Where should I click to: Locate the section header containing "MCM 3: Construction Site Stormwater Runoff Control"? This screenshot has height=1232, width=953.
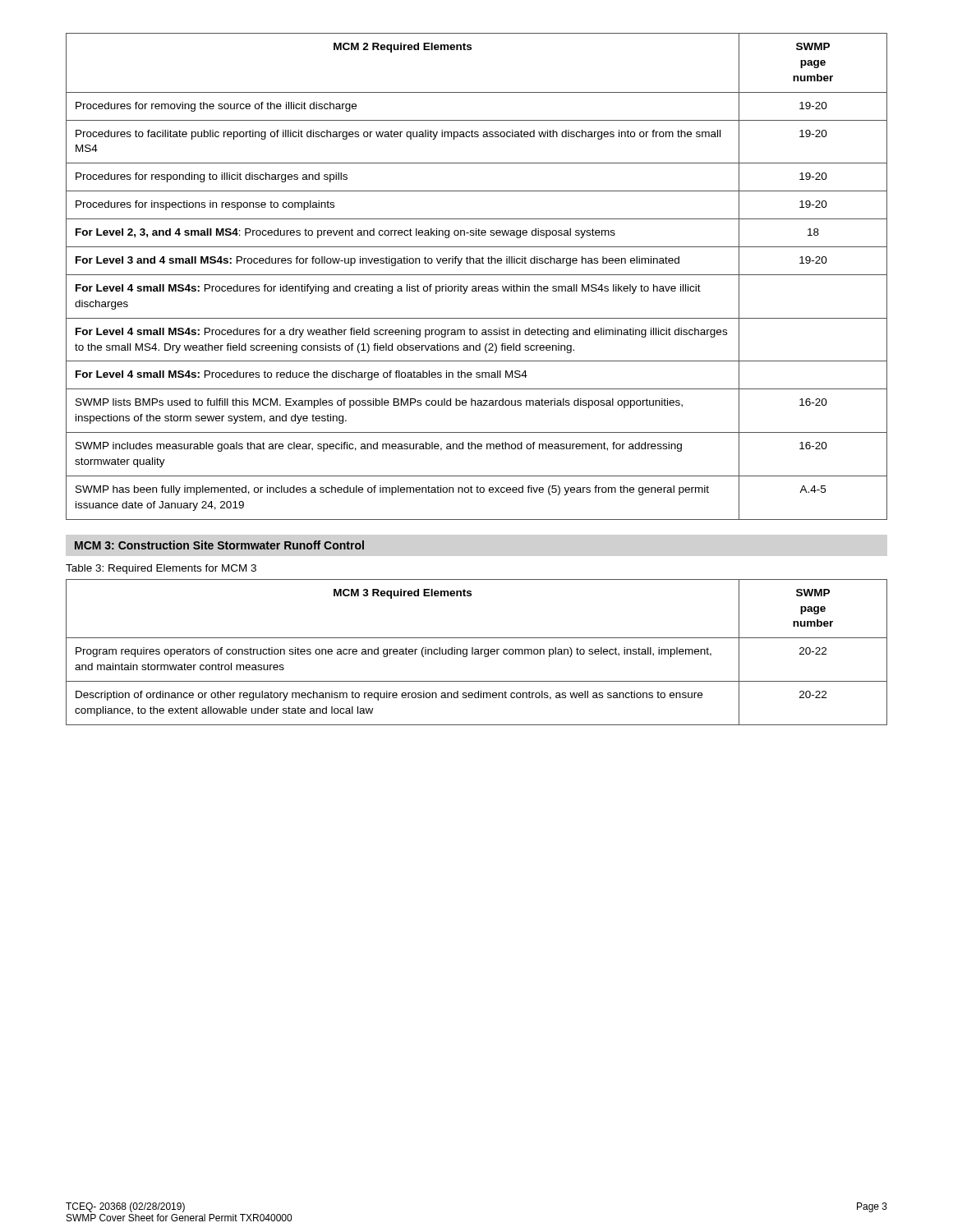click(x=219, y=545)
